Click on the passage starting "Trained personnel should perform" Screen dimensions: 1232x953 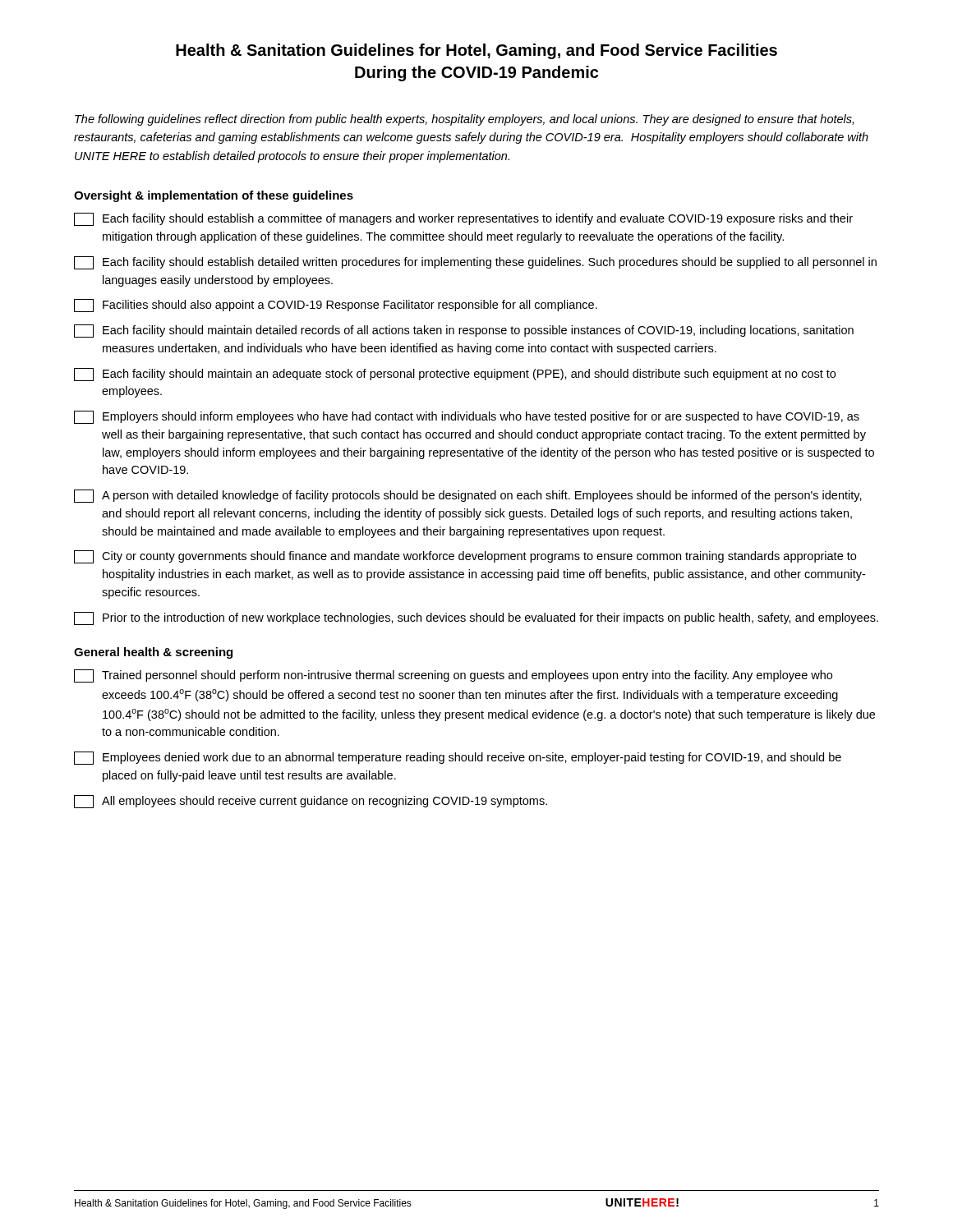[476, 704]
